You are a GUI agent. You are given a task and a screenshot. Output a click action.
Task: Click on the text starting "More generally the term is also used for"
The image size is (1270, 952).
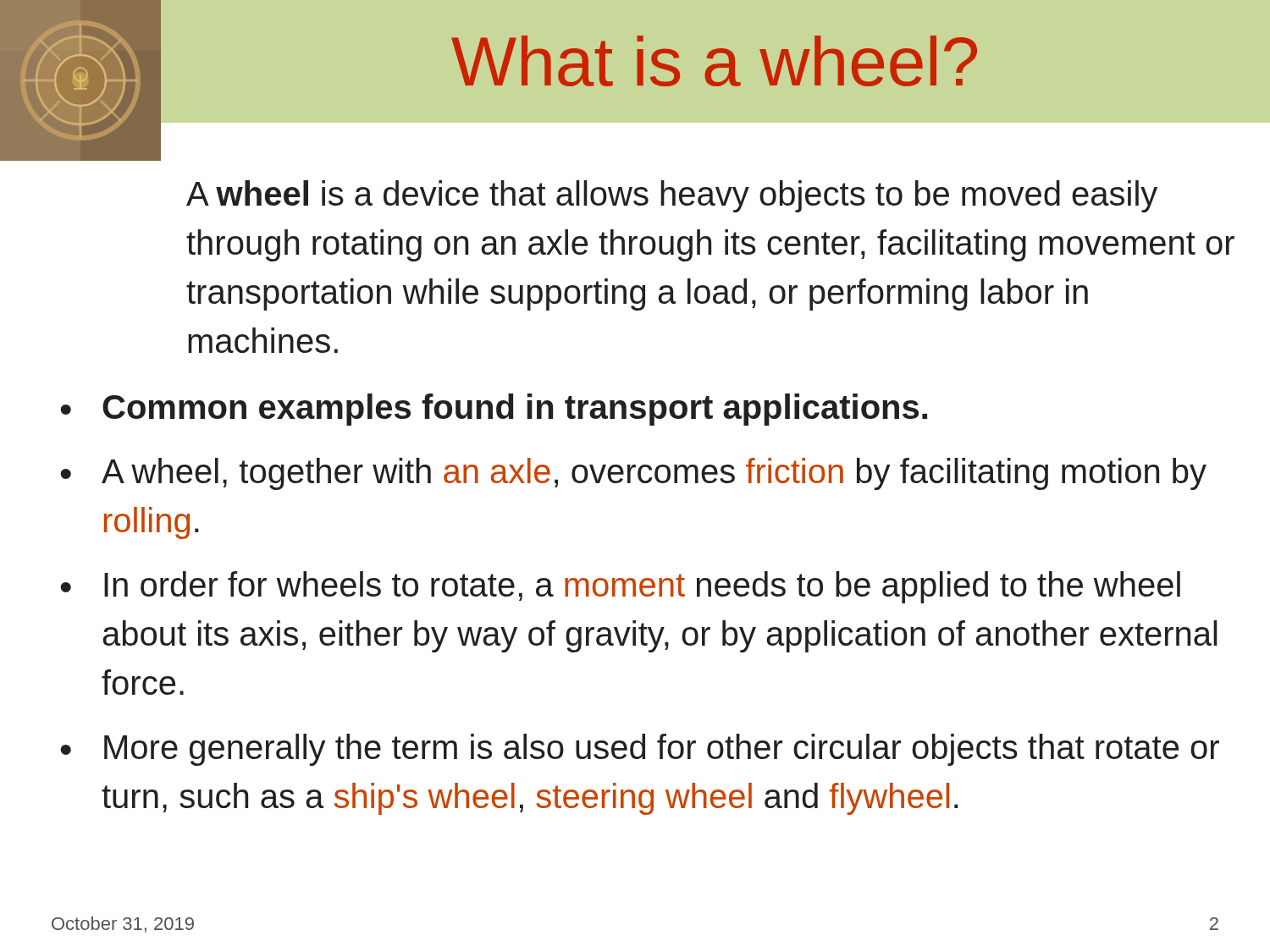661,772
